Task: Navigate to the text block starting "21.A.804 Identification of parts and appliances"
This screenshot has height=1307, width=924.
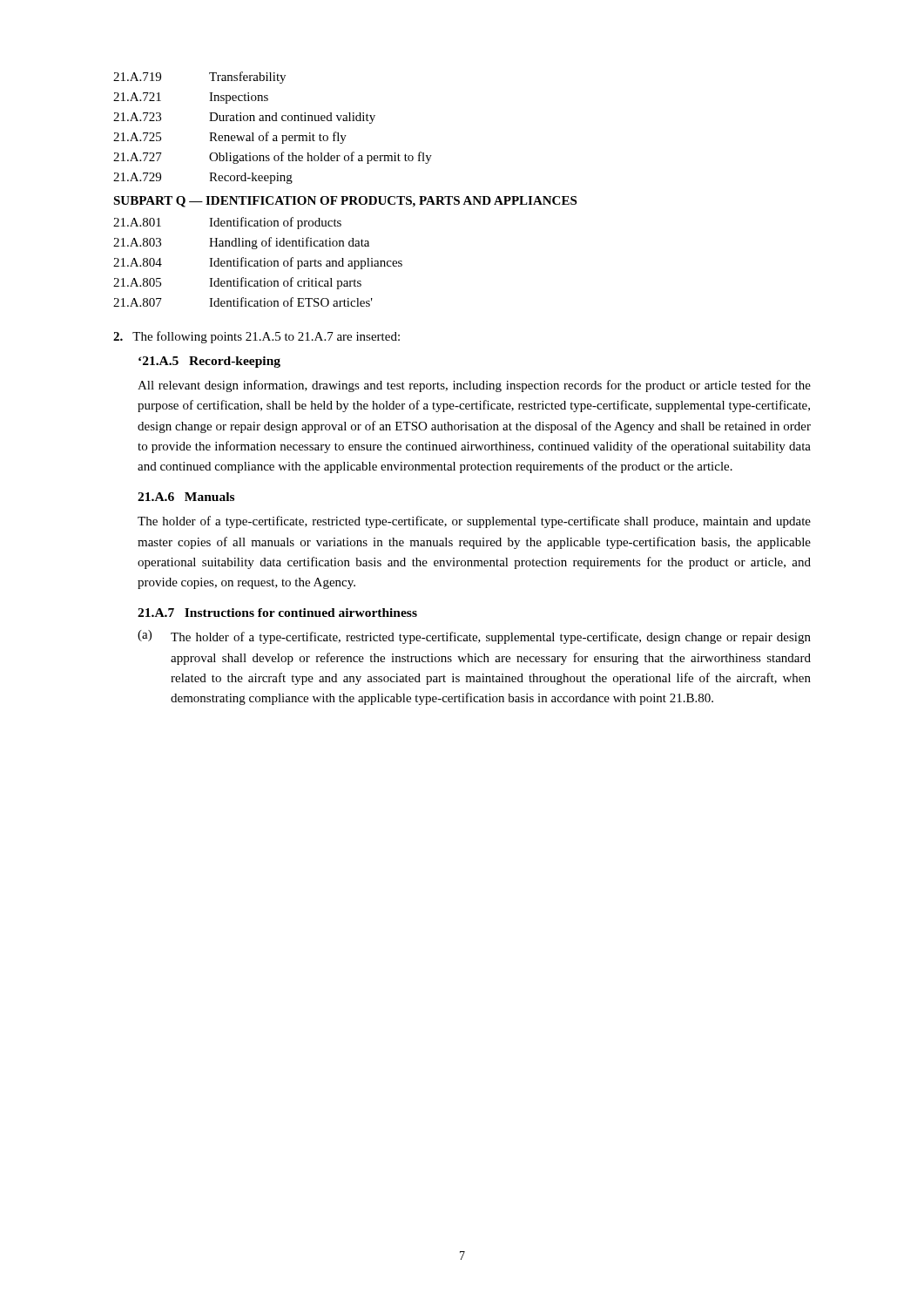Action: pos(258,263)
